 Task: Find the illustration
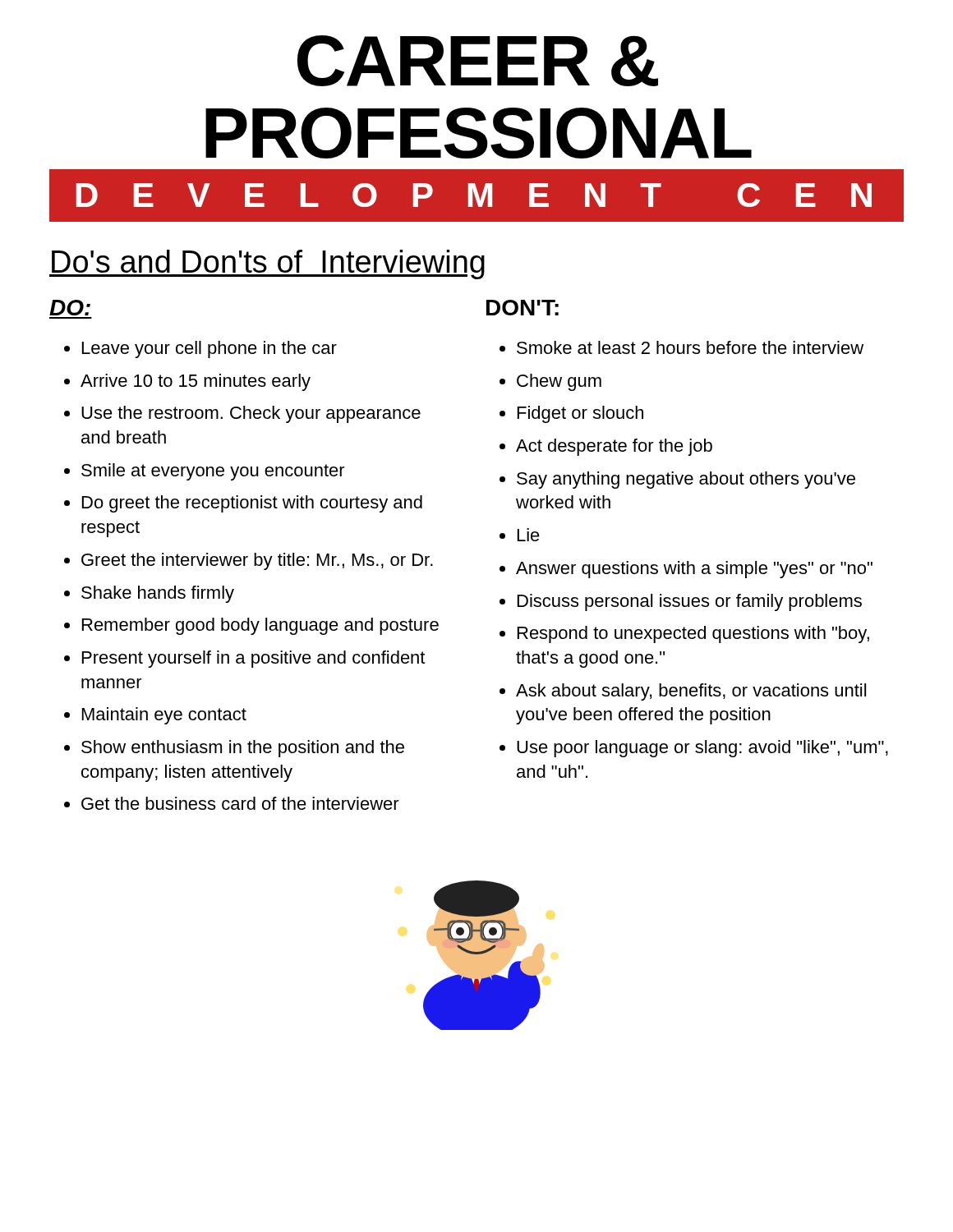[x=476, y=941]
